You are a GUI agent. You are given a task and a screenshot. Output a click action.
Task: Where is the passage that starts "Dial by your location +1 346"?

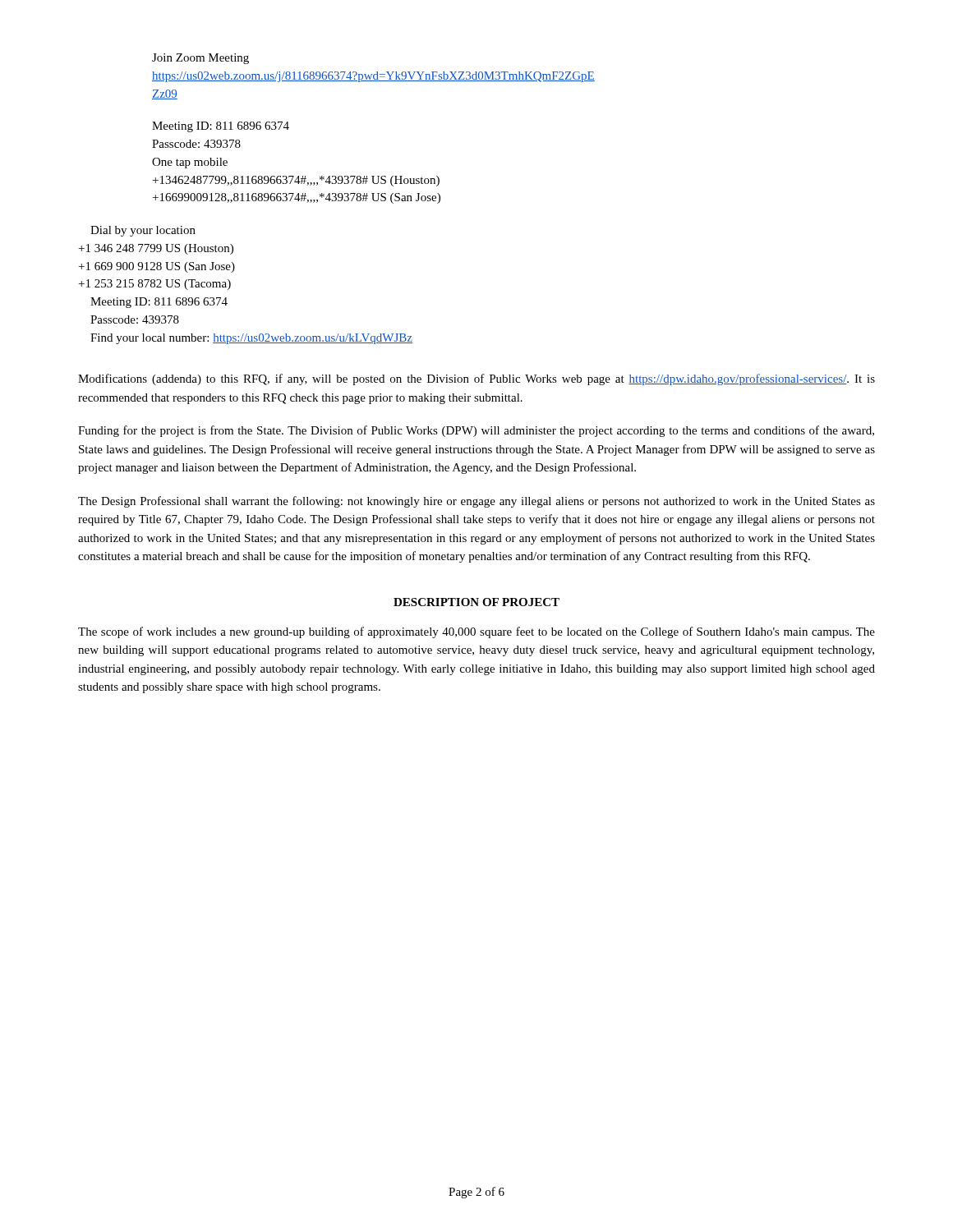point(143,231)
